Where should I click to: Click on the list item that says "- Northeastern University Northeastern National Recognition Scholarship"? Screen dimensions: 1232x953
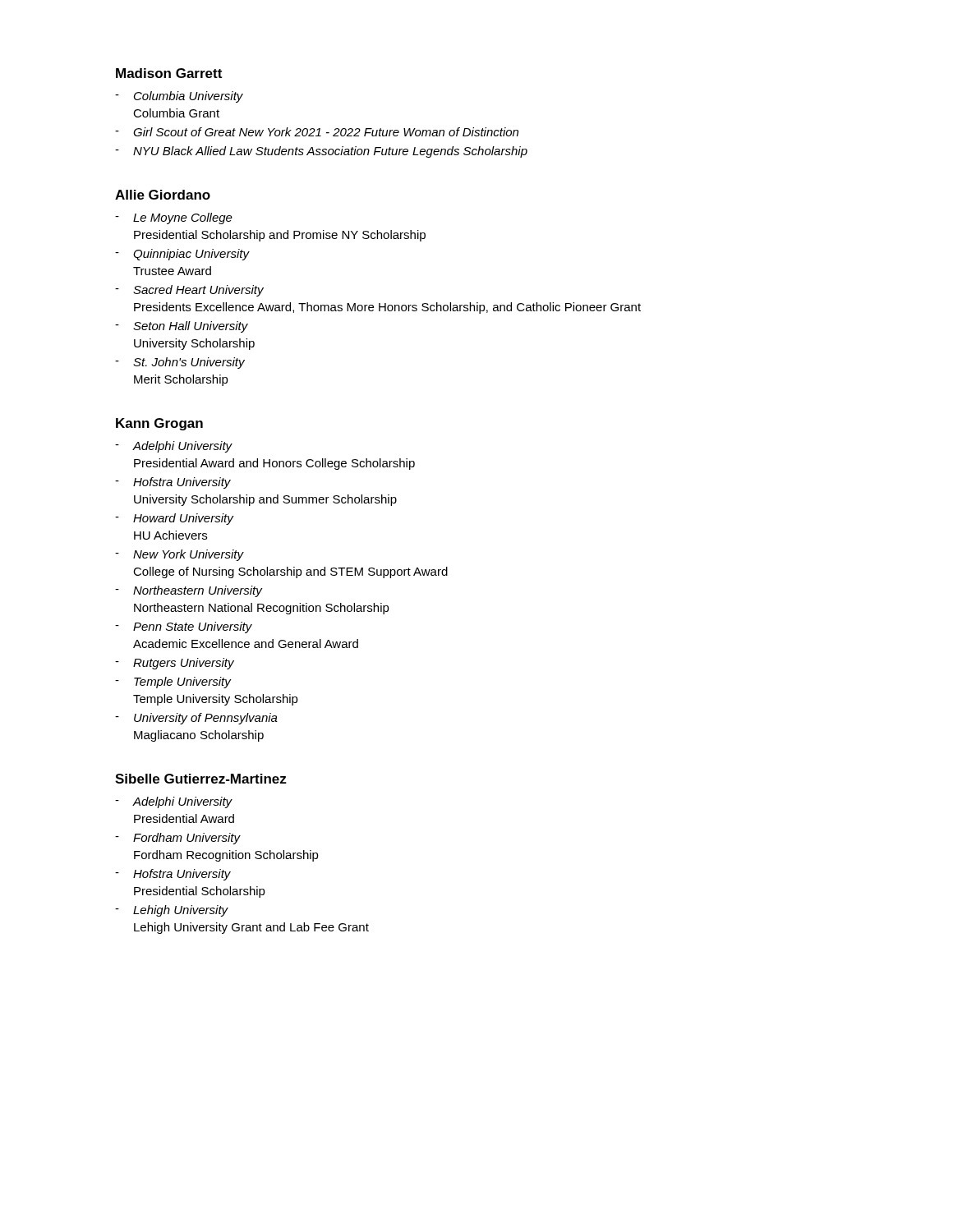point(252,599)
